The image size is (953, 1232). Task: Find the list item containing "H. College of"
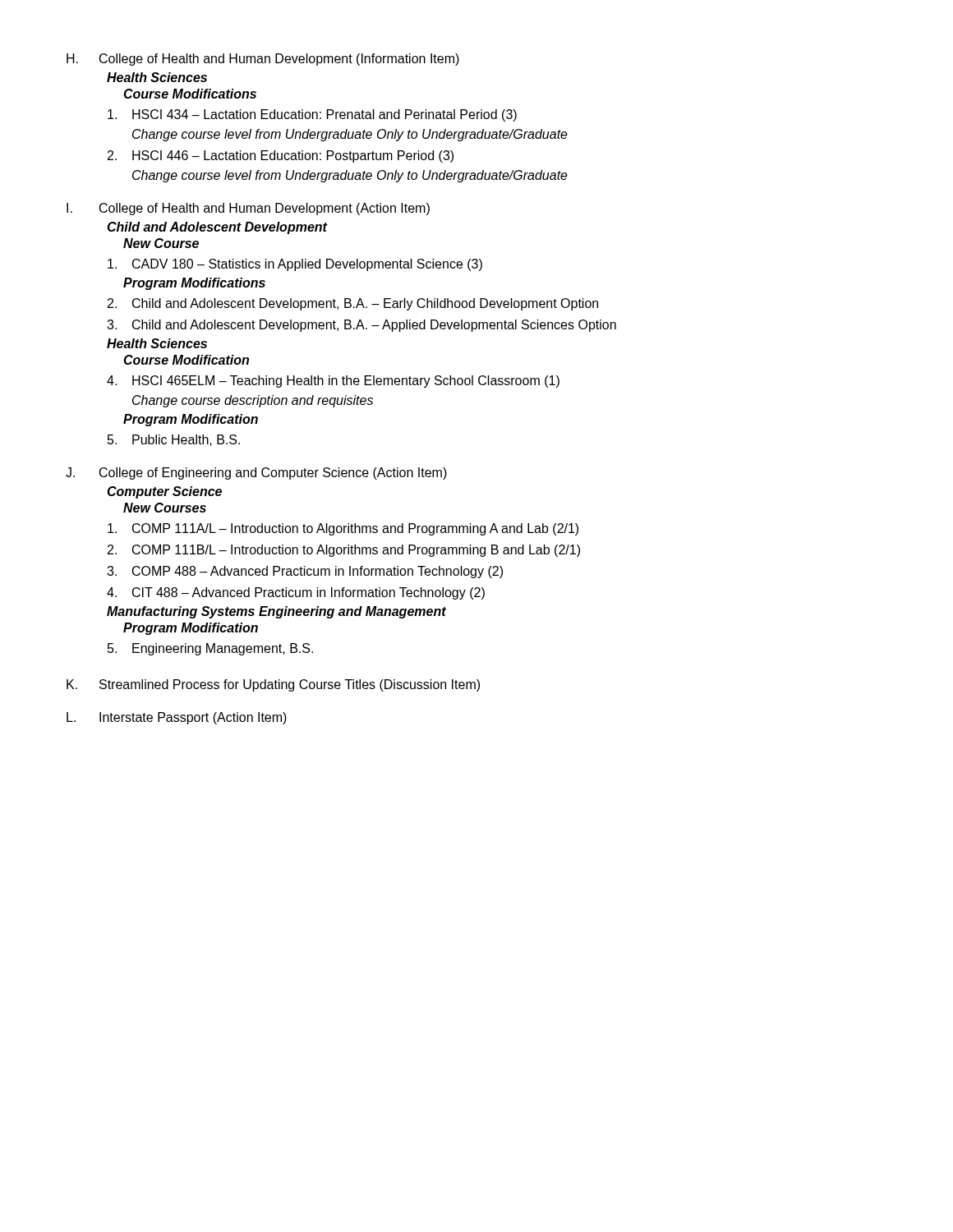tap(263, 60)
